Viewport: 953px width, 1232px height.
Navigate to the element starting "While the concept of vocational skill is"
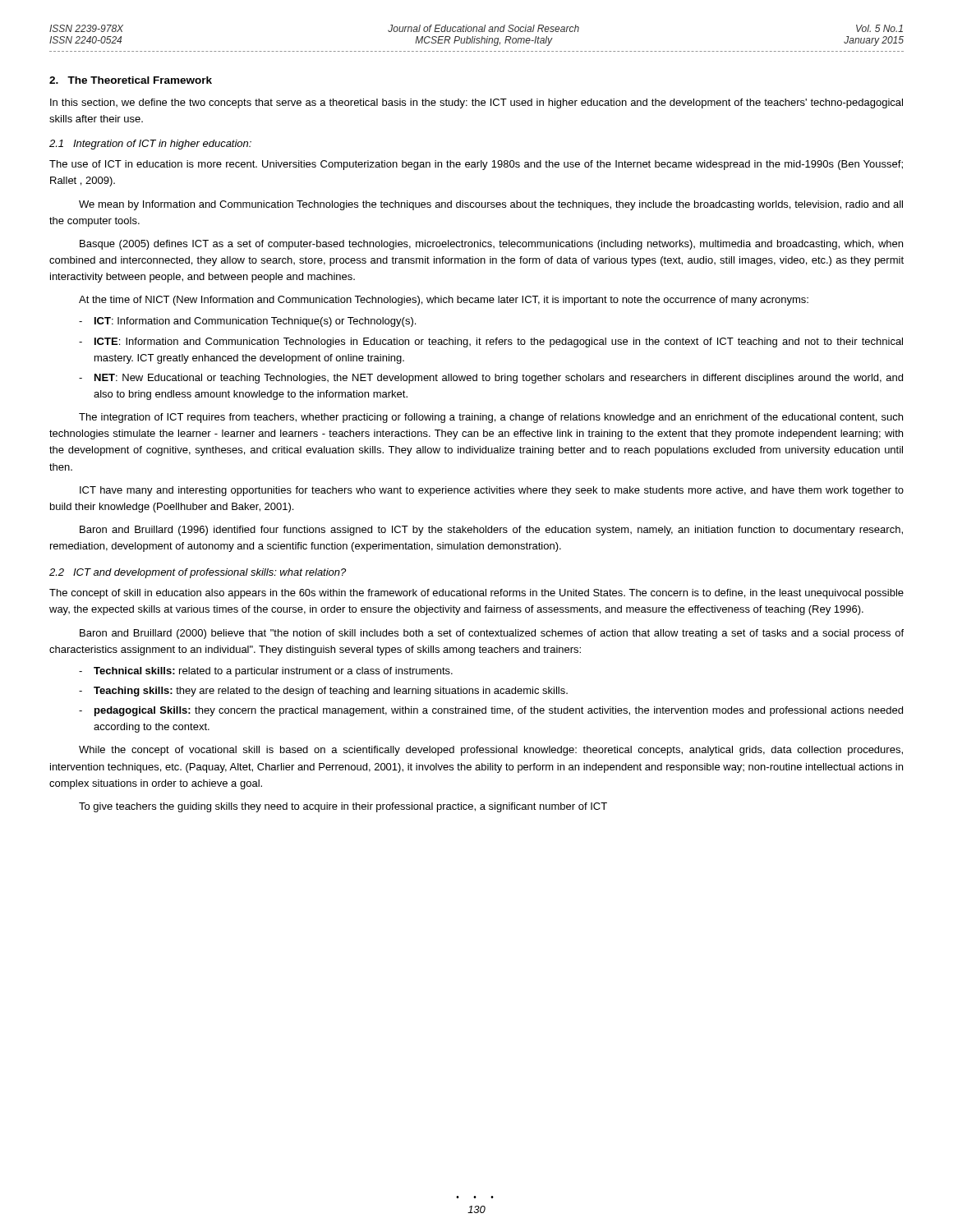coord(476,766)
